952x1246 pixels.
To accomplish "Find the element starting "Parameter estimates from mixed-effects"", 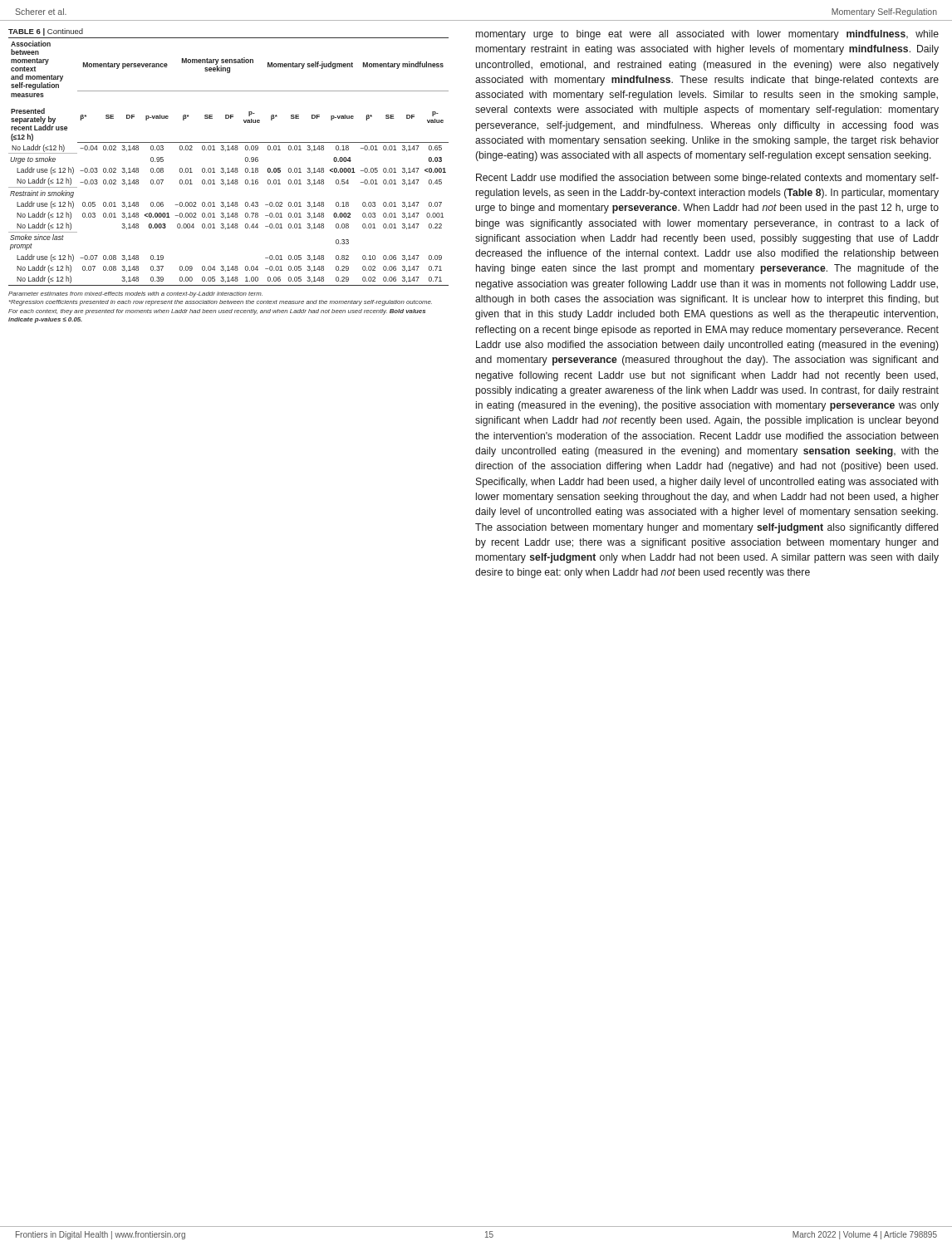I will pyautogui.click(x=221, y=307).
